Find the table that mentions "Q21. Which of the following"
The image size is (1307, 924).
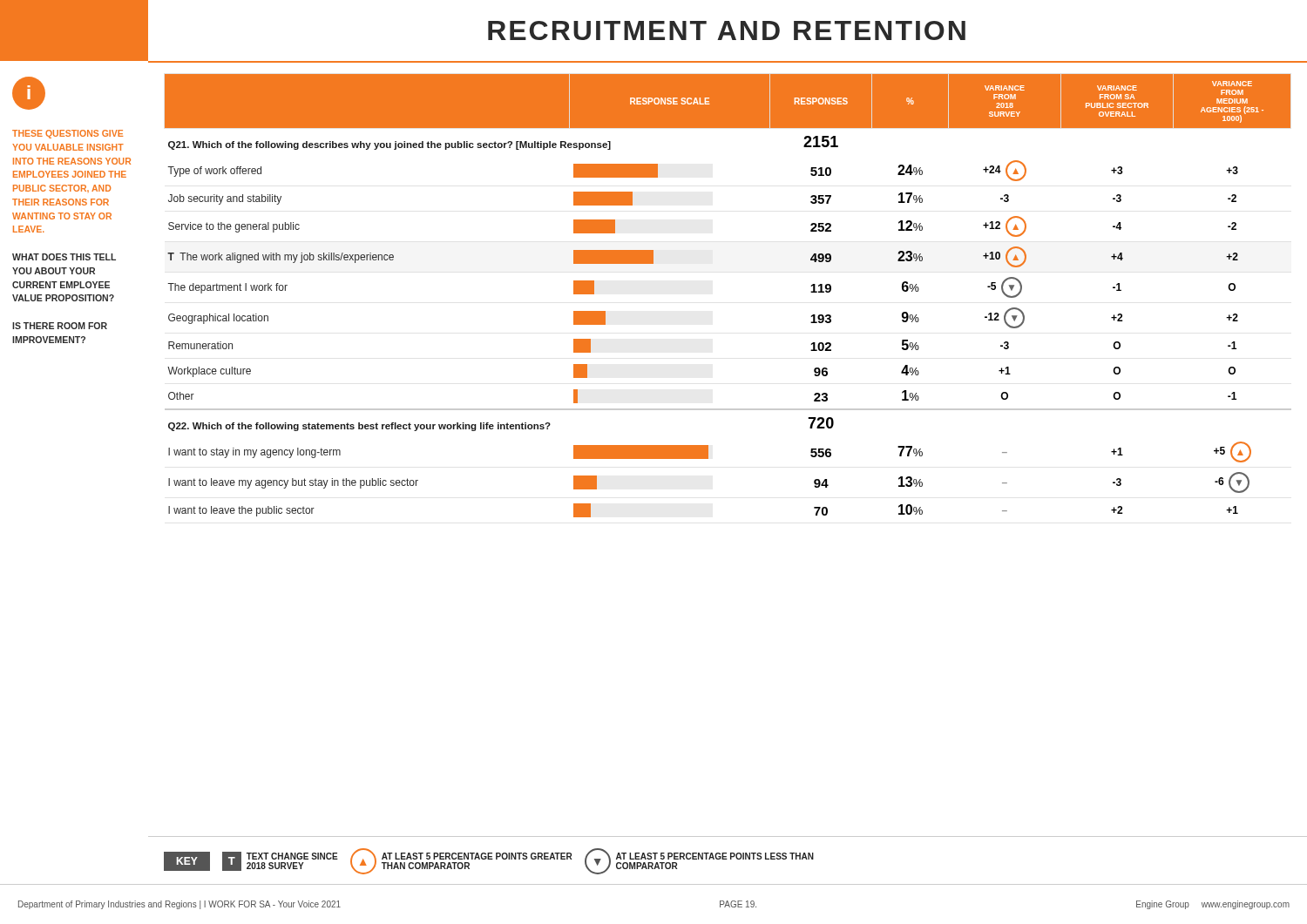(728, 298)
